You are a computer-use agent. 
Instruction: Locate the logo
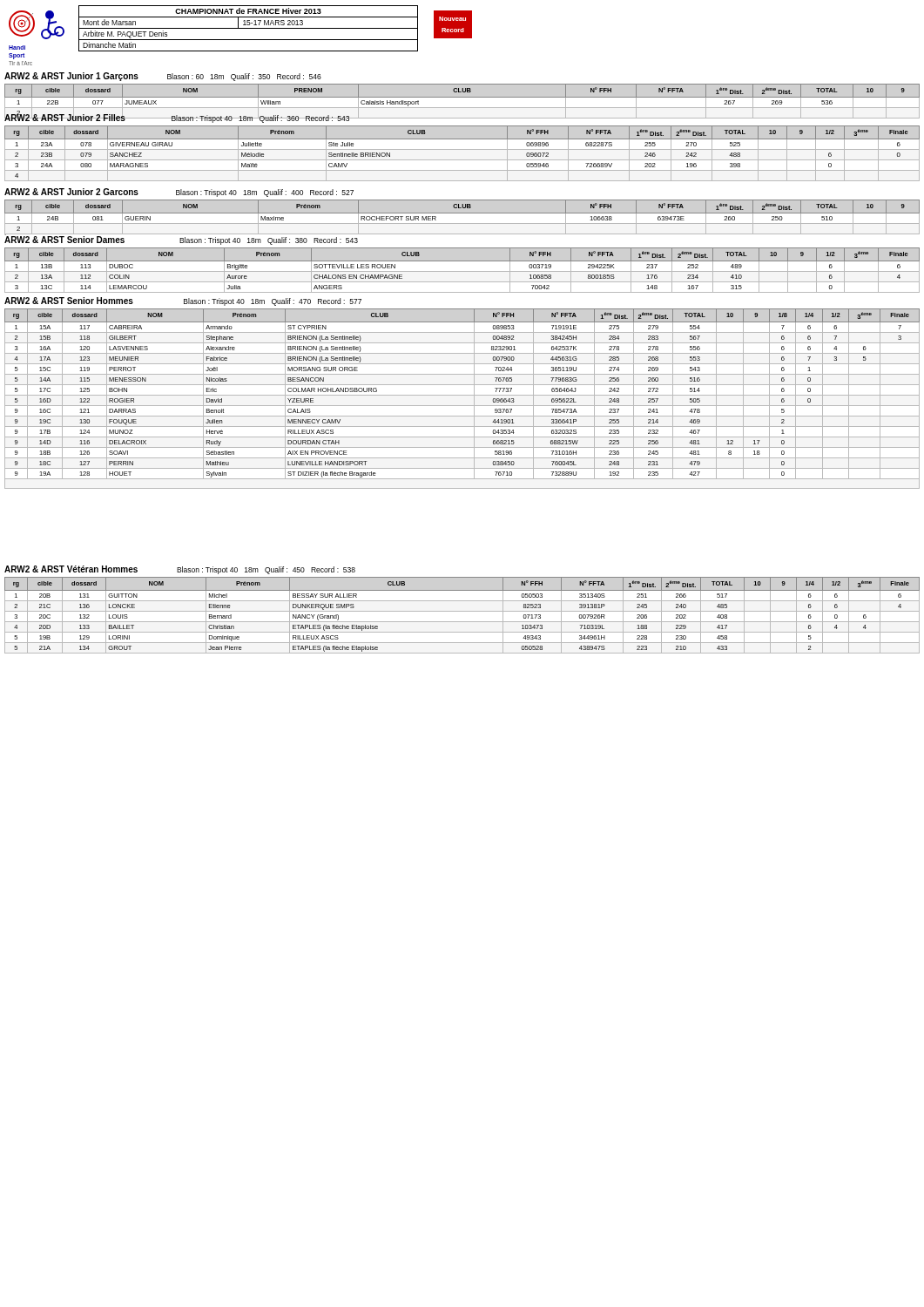point(40,35)
